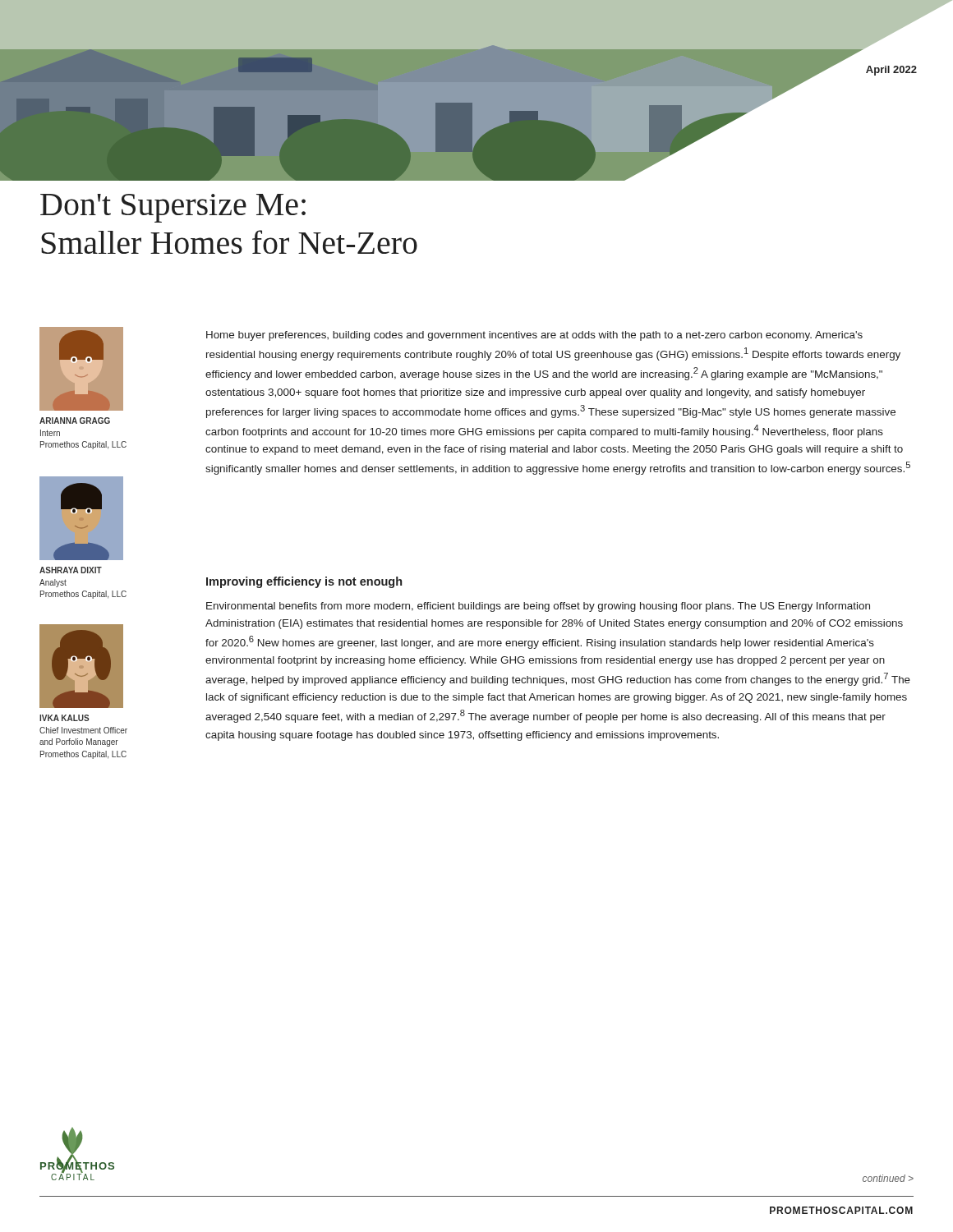953x1232 pixels.
Task: Locate the section header
Action: (x=304, y=582)
